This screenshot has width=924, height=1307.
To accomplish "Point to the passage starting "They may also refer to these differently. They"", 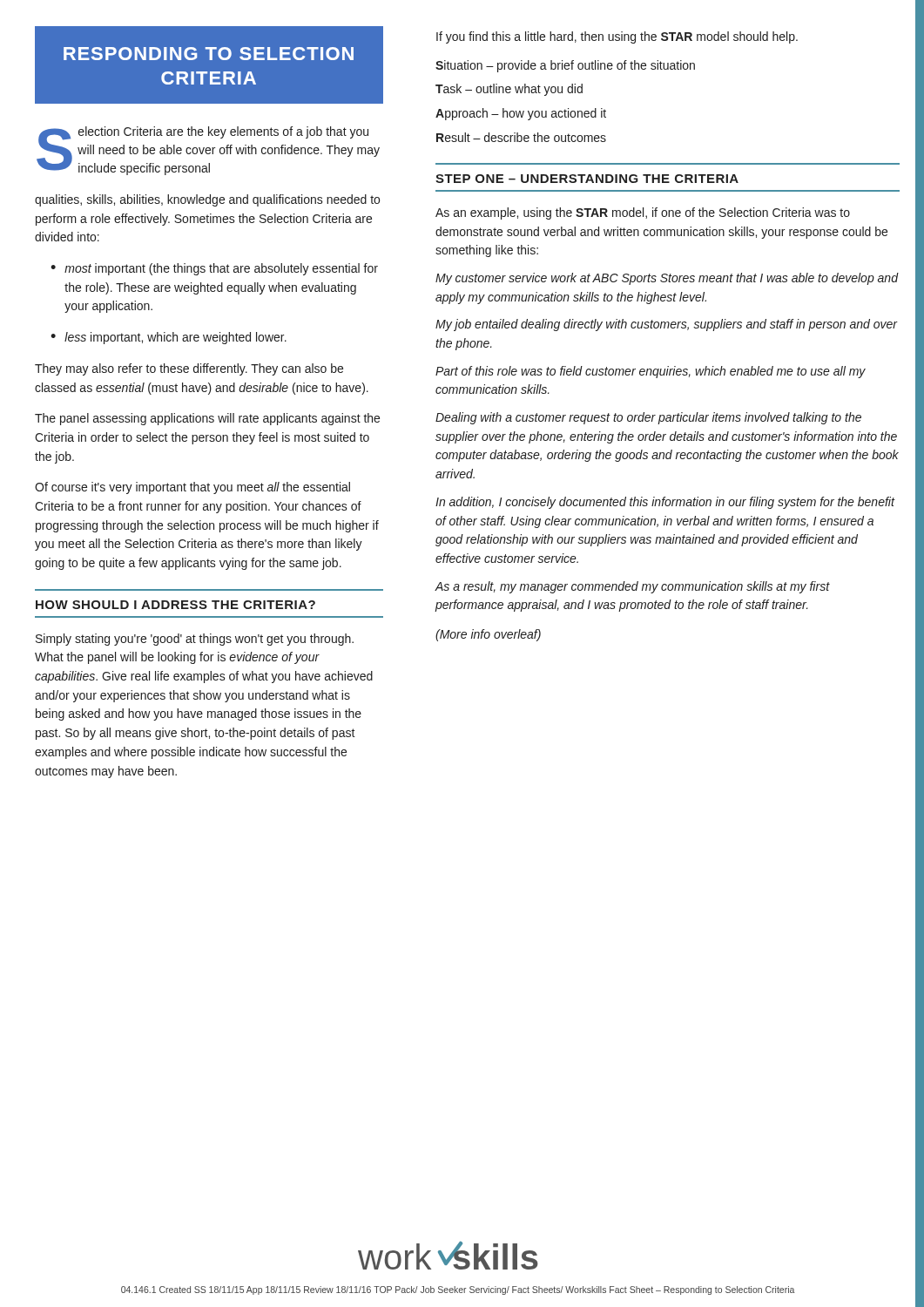I will pyautogui.click(x=202, y=378).
